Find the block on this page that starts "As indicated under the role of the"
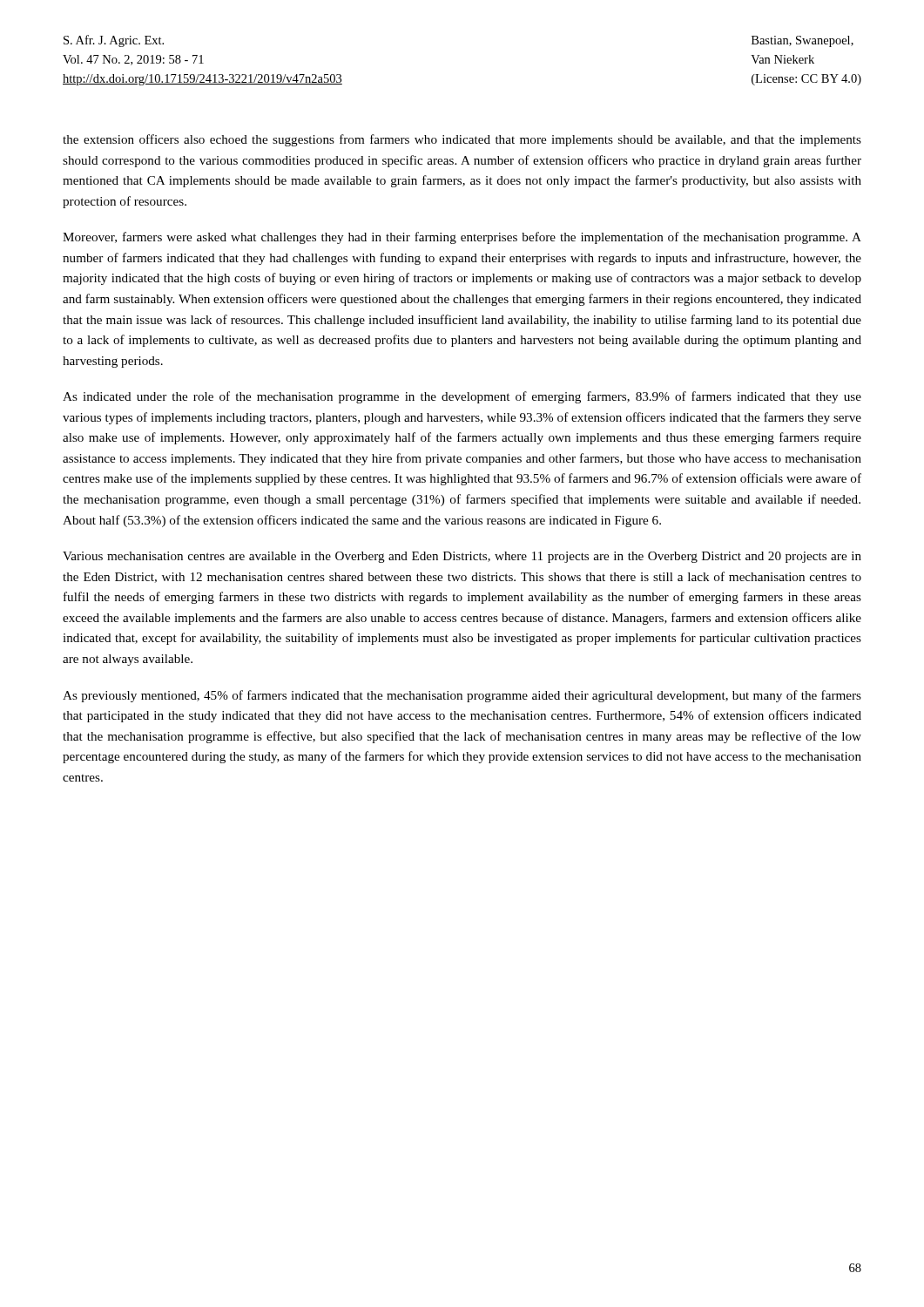The height and width of the screenshot is (1307, 924). pos(462,458)
